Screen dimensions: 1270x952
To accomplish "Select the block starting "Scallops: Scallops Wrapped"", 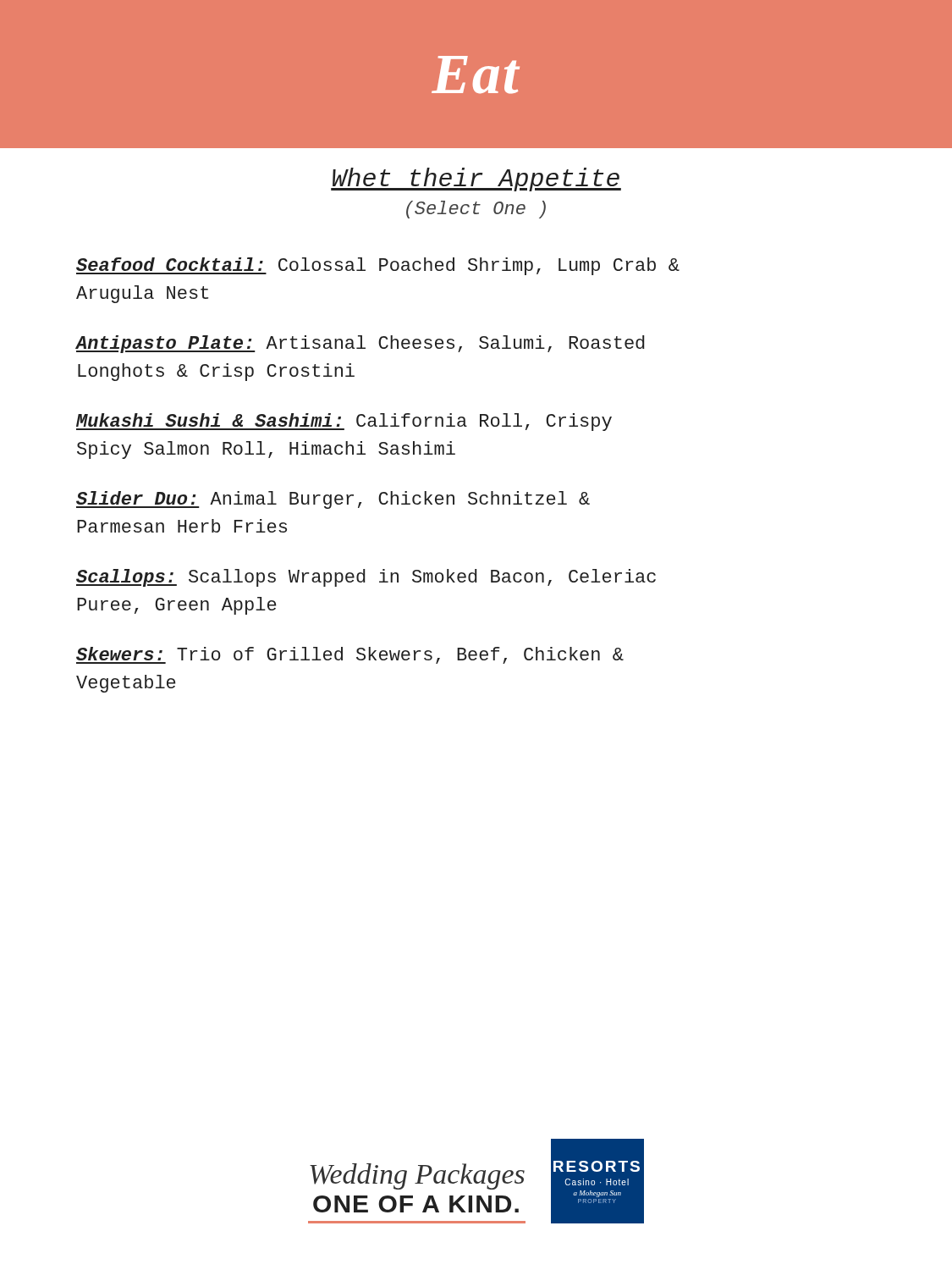I will (367, 592).
